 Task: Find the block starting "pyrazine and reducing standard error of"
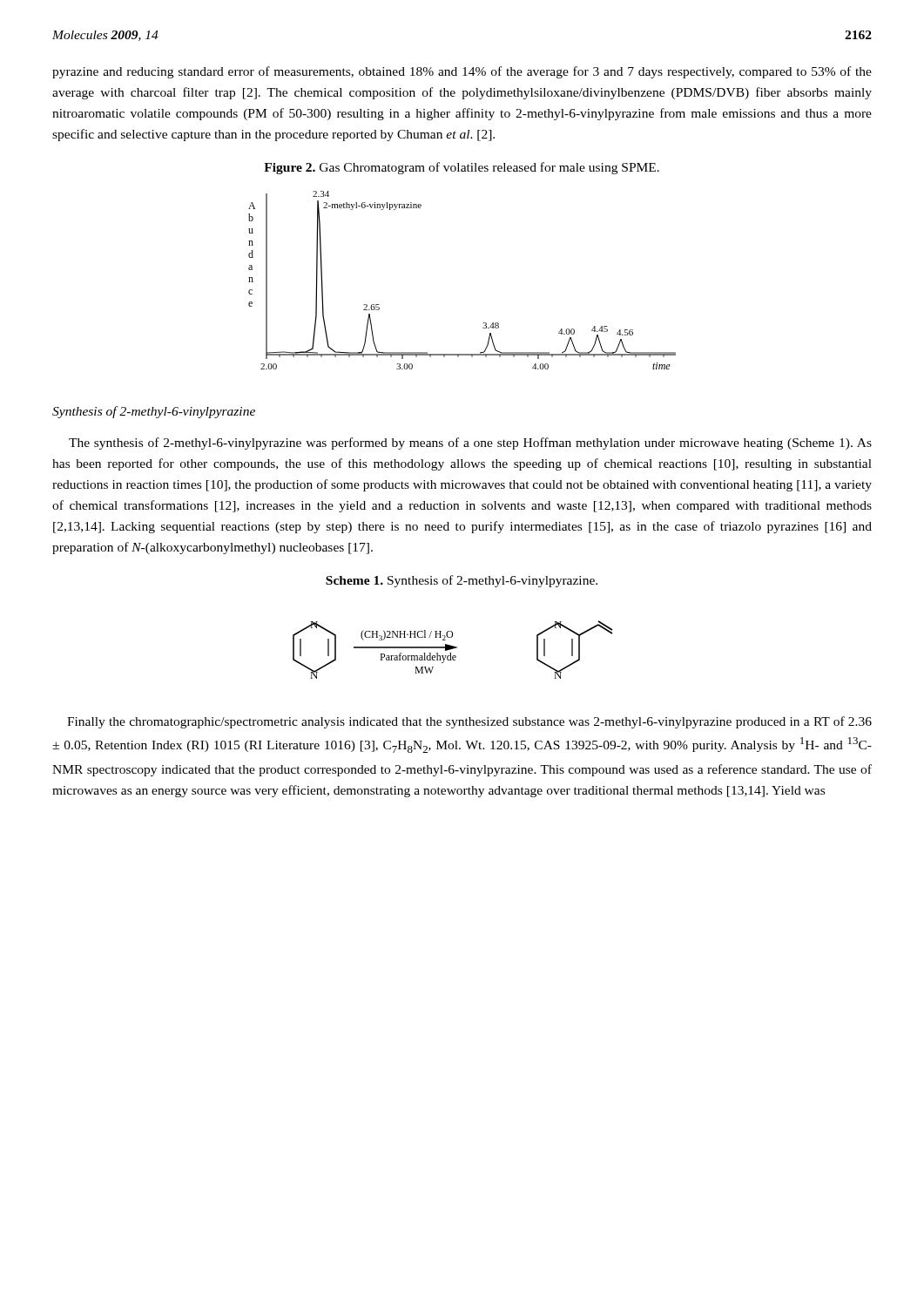coord(462,102)
